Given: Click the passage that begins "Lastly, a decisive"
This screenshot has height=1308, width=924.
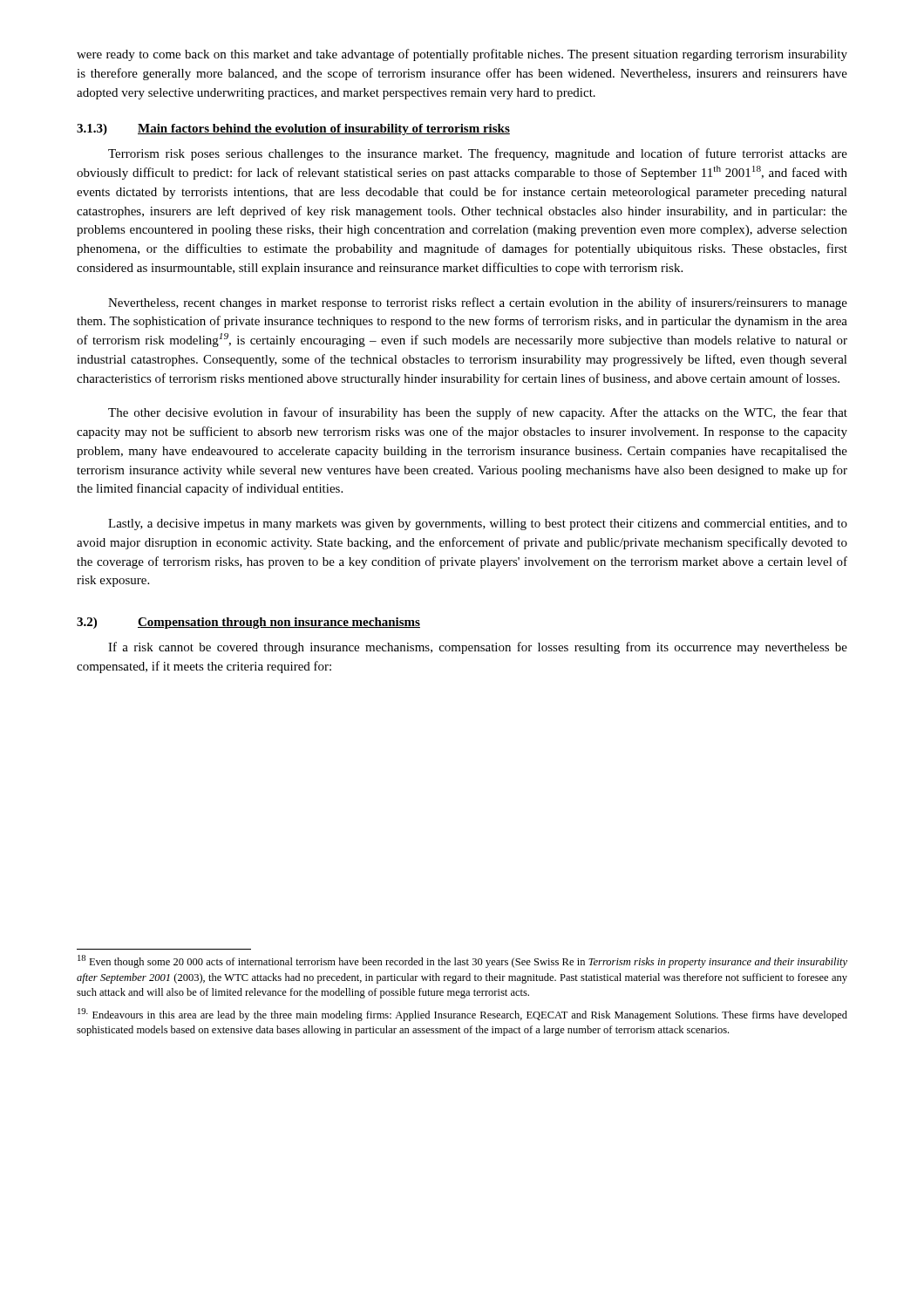Looking at the screenshot, I should point(462,552).
